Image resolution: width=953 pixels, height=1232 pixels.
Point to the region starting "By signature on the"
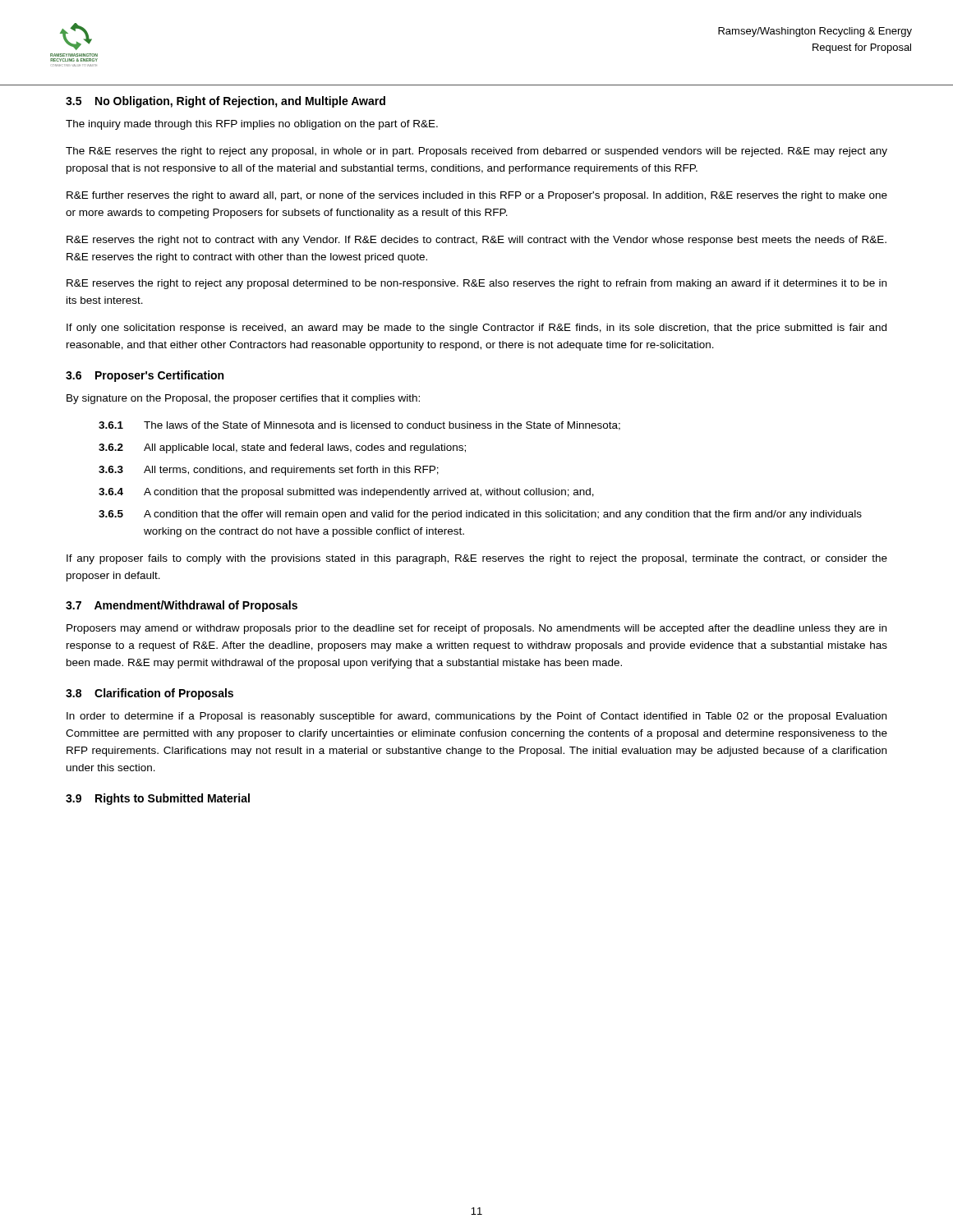(x=243, y=398)
